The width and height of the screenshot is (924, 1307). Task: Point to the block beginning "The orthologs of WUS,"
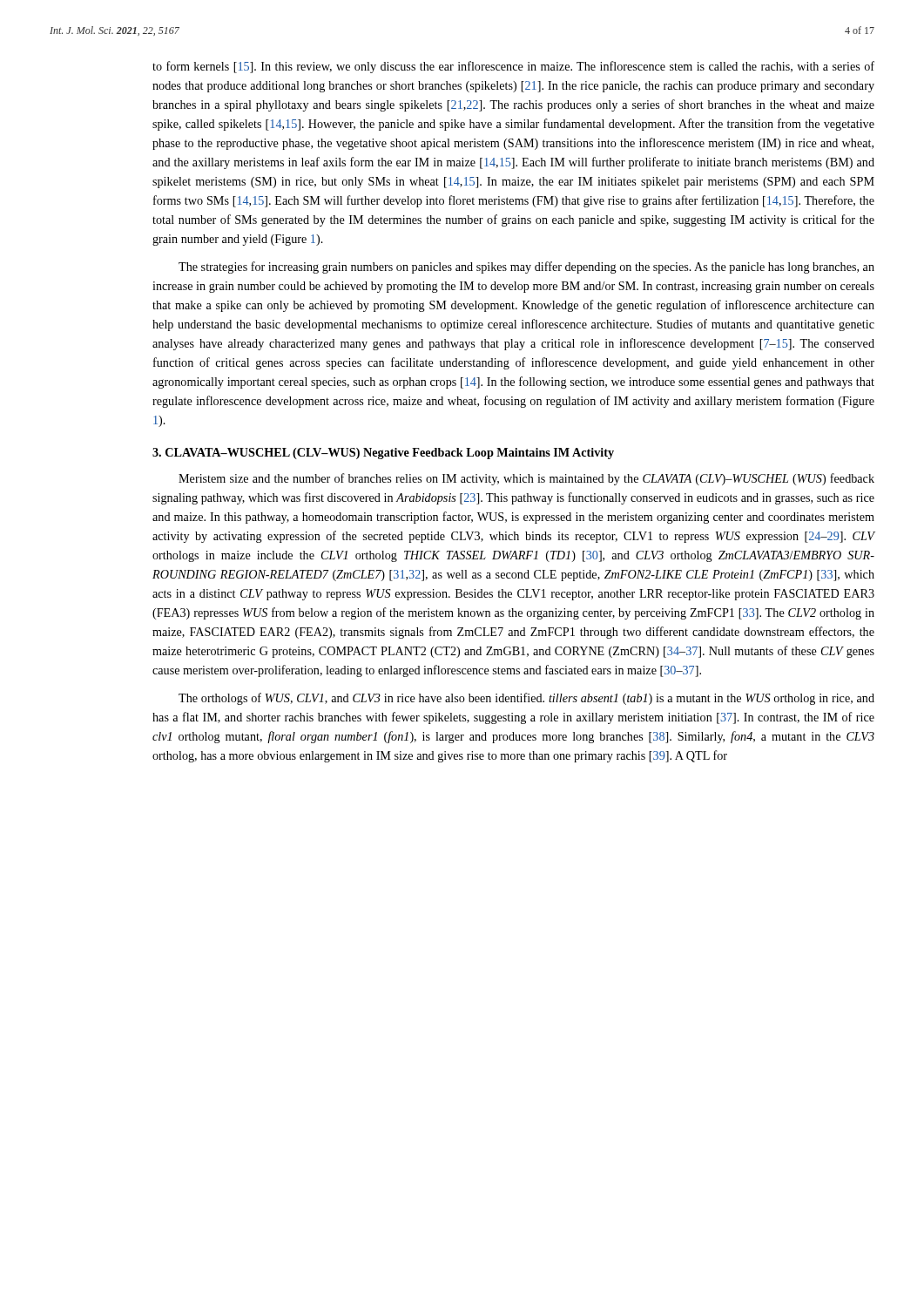pos(513,727)
